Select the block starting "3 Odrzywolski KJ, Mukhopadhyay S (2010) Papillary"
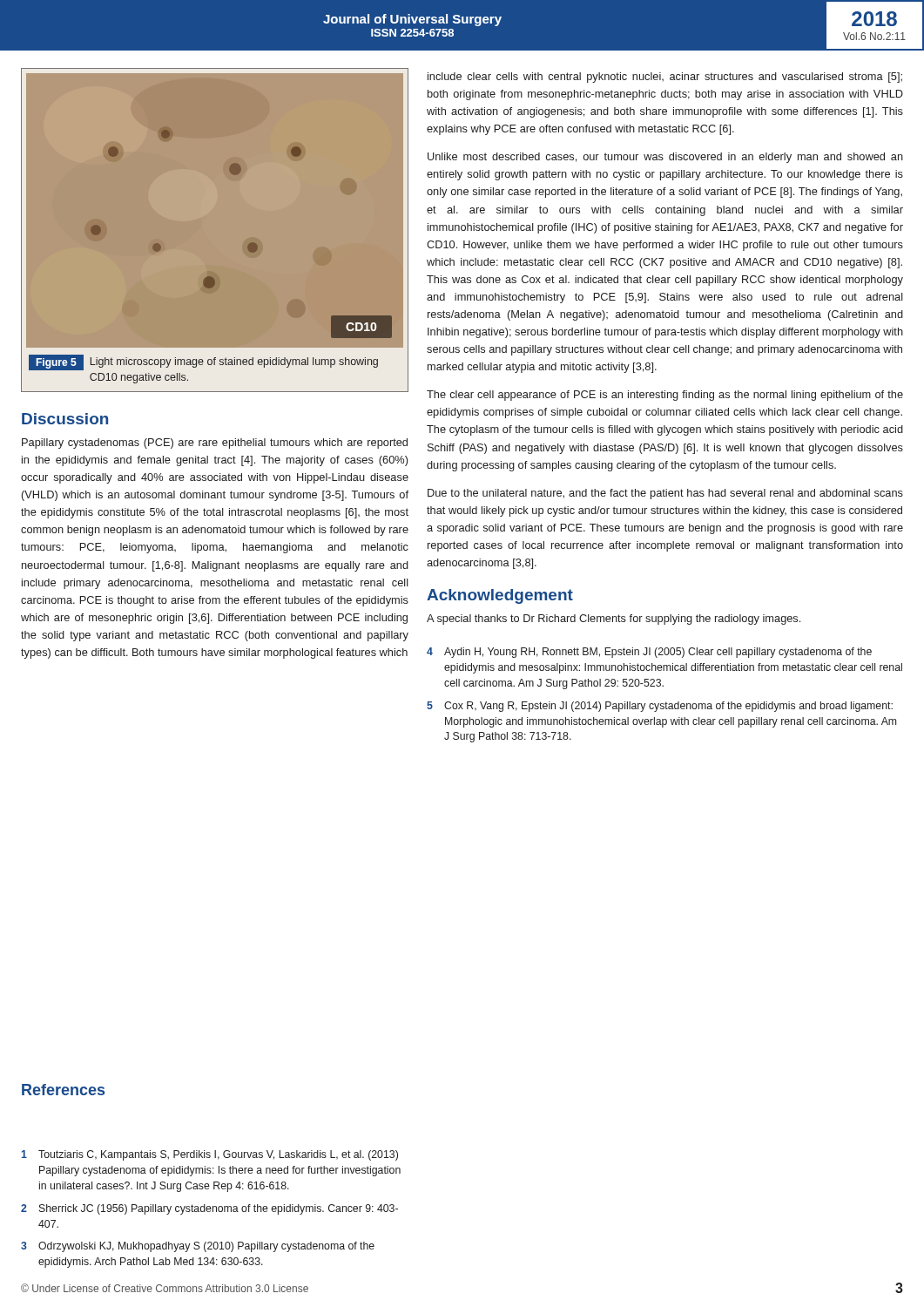 click(215, 1255)
